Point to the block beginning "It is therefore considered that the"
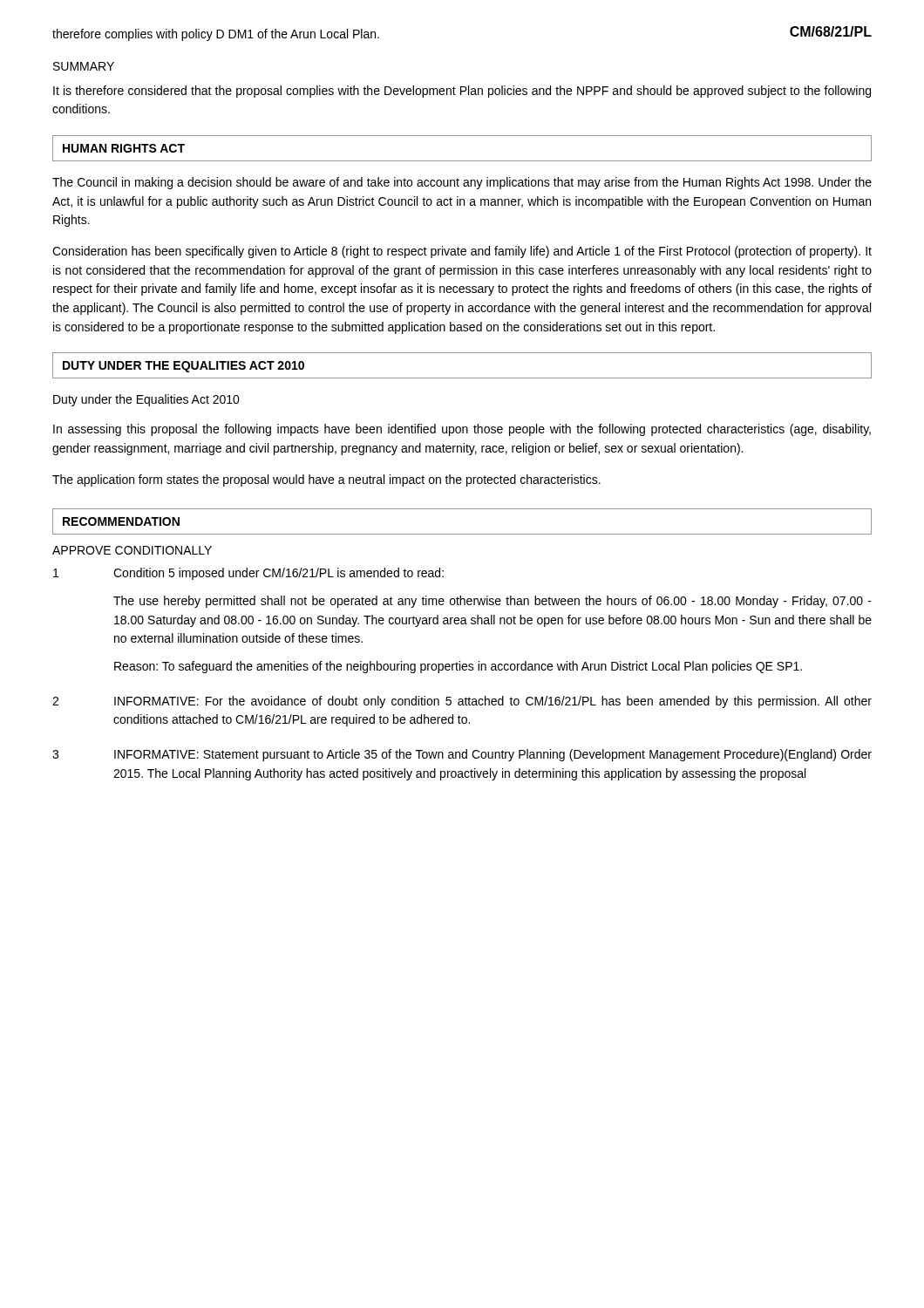 tap(462, 100)
